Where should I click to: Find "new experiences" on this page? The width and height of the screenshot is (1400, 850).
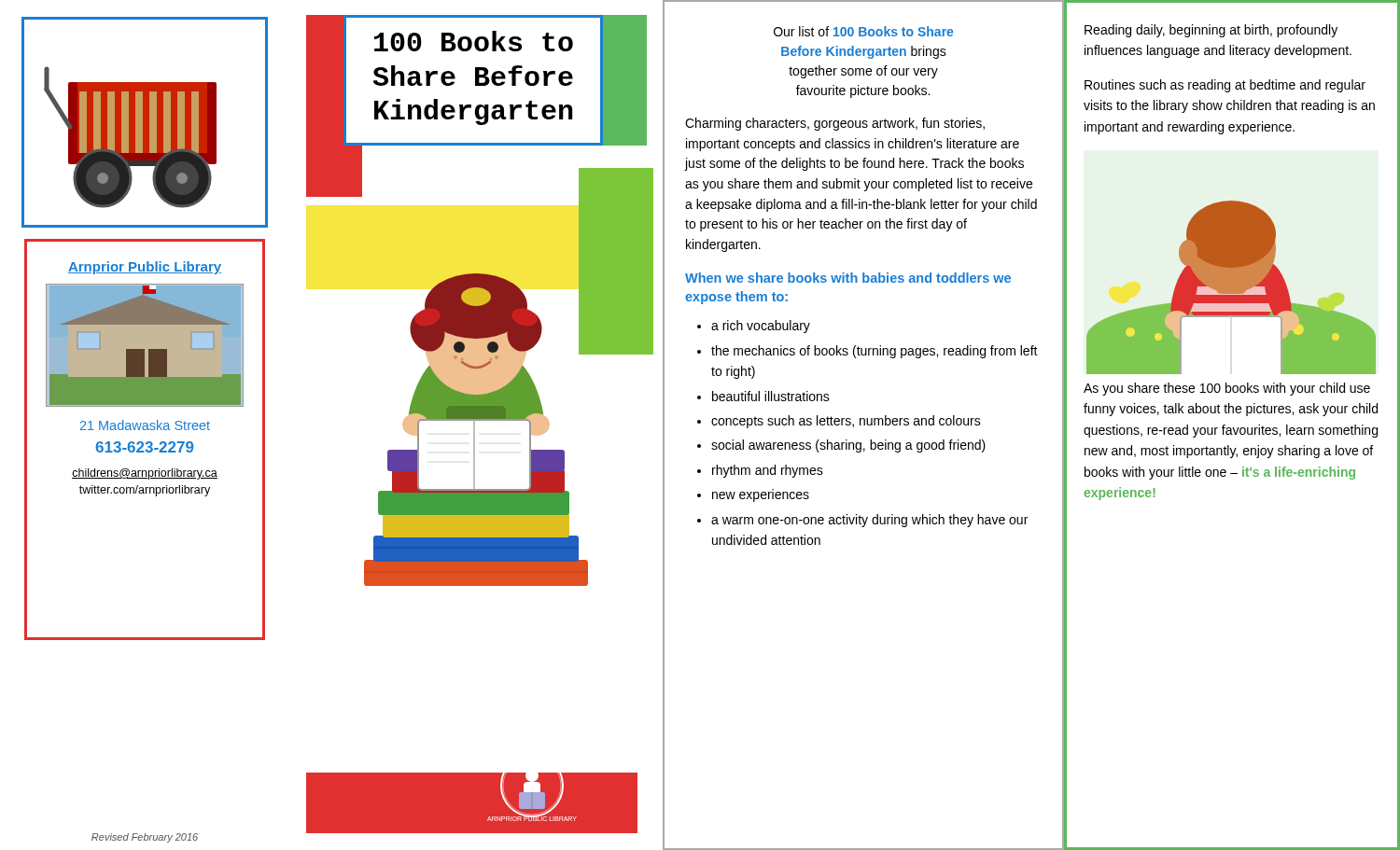761,497
